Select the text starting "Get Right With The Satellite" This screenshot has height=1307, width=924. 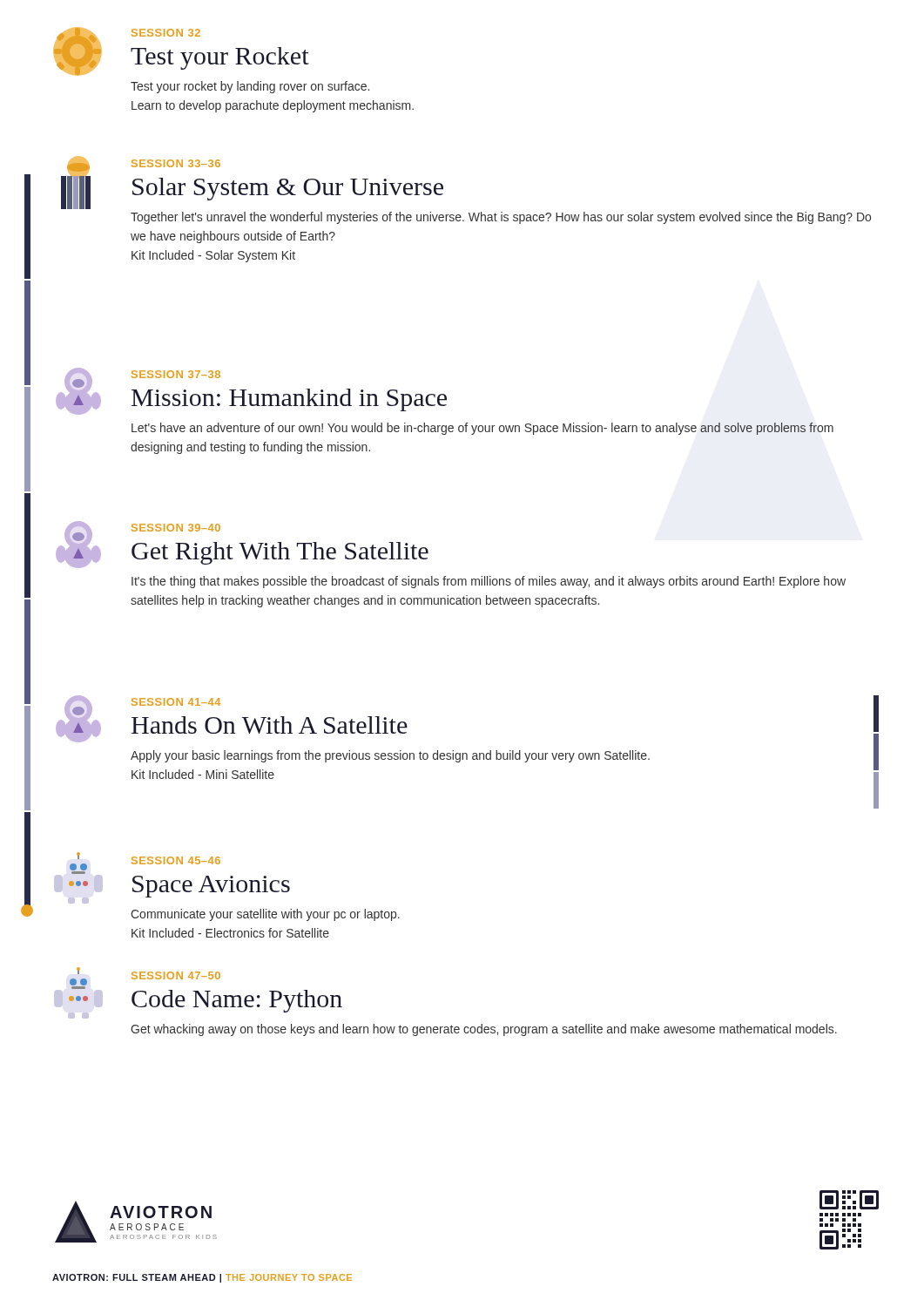[280, 550]
